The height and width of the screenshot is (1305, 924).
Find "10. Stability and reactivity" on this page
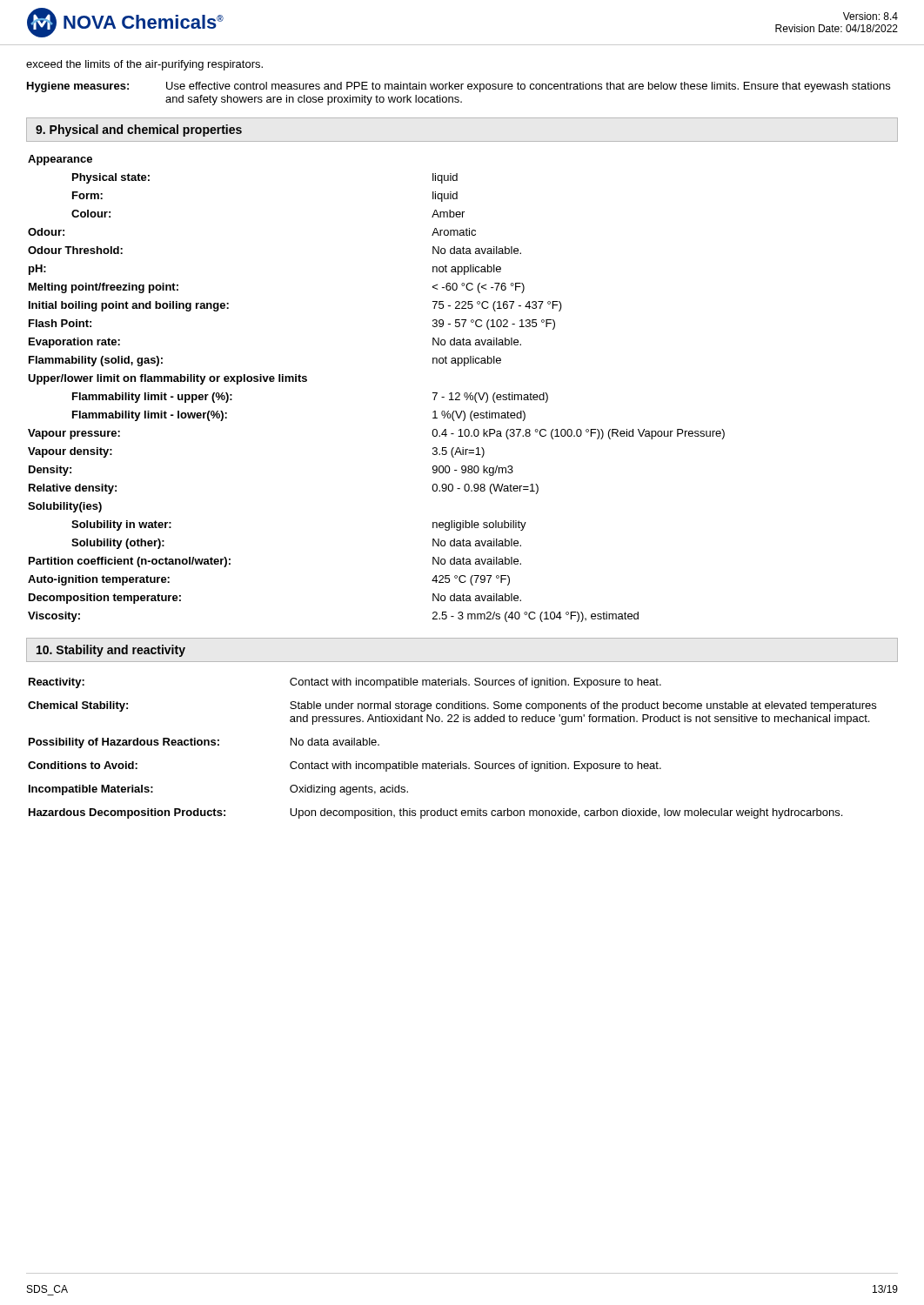110,650
